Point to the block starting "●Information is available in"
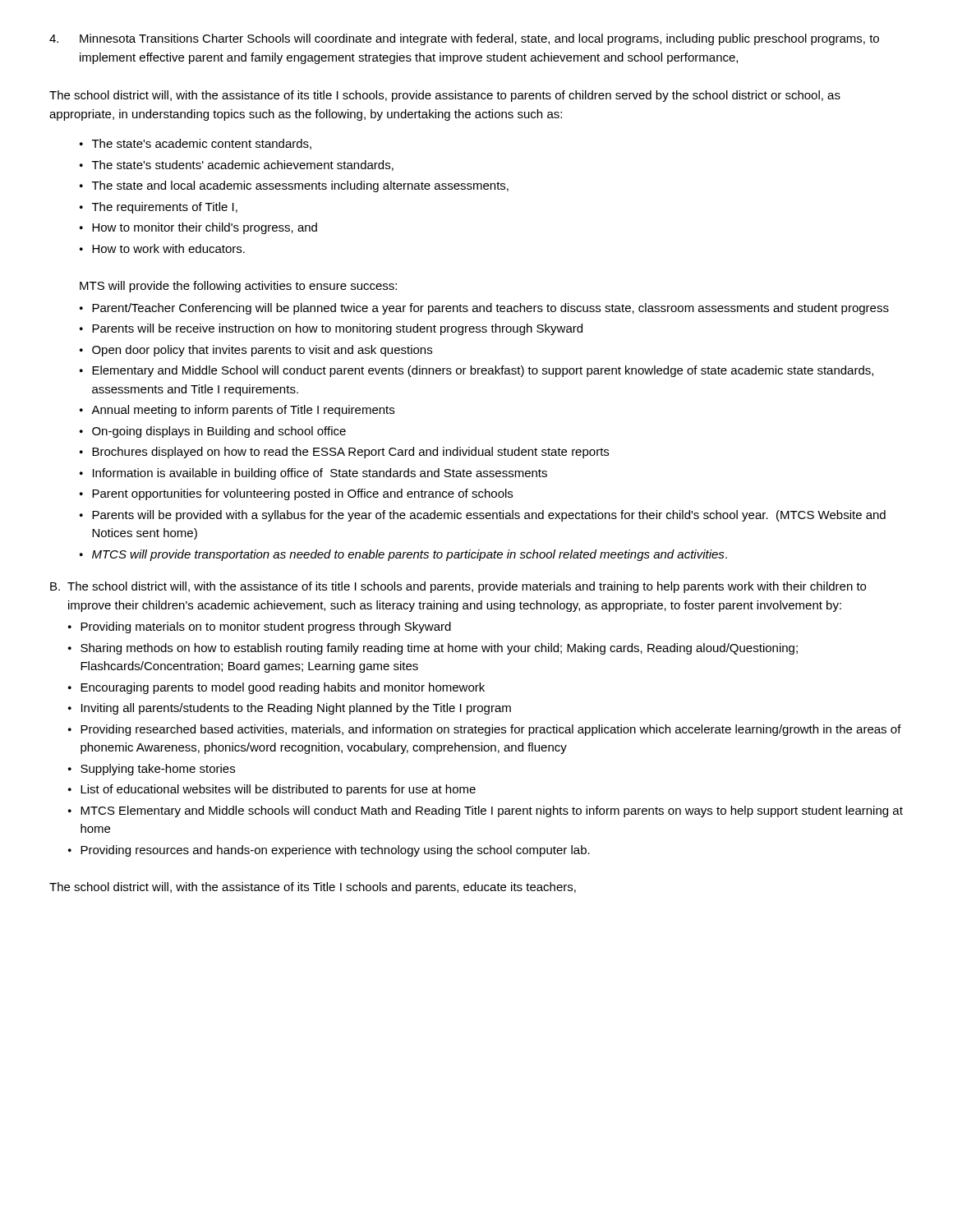 point(313,473)
